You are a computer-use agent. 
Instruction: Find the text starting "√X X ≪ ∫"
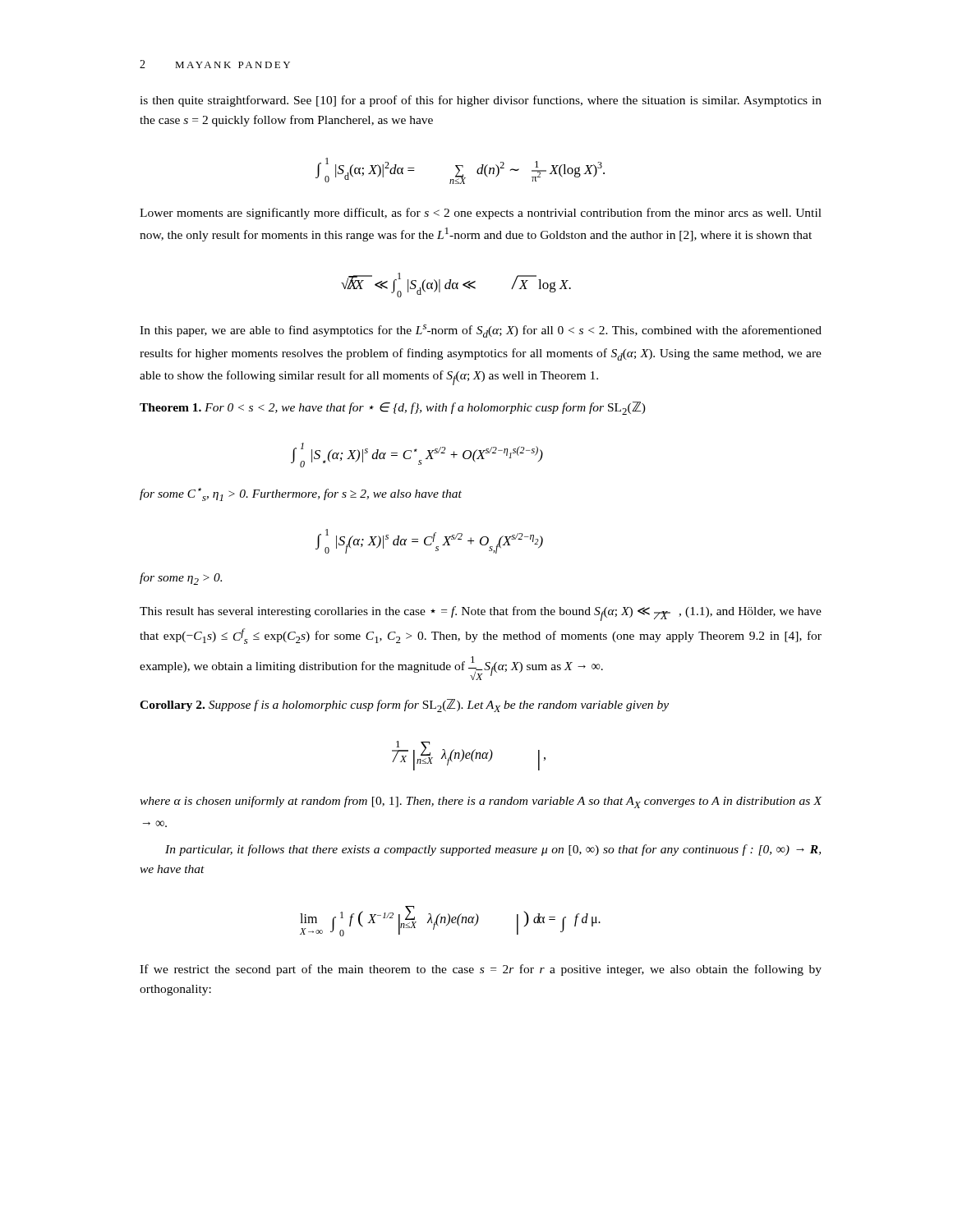tap(481, 279)
